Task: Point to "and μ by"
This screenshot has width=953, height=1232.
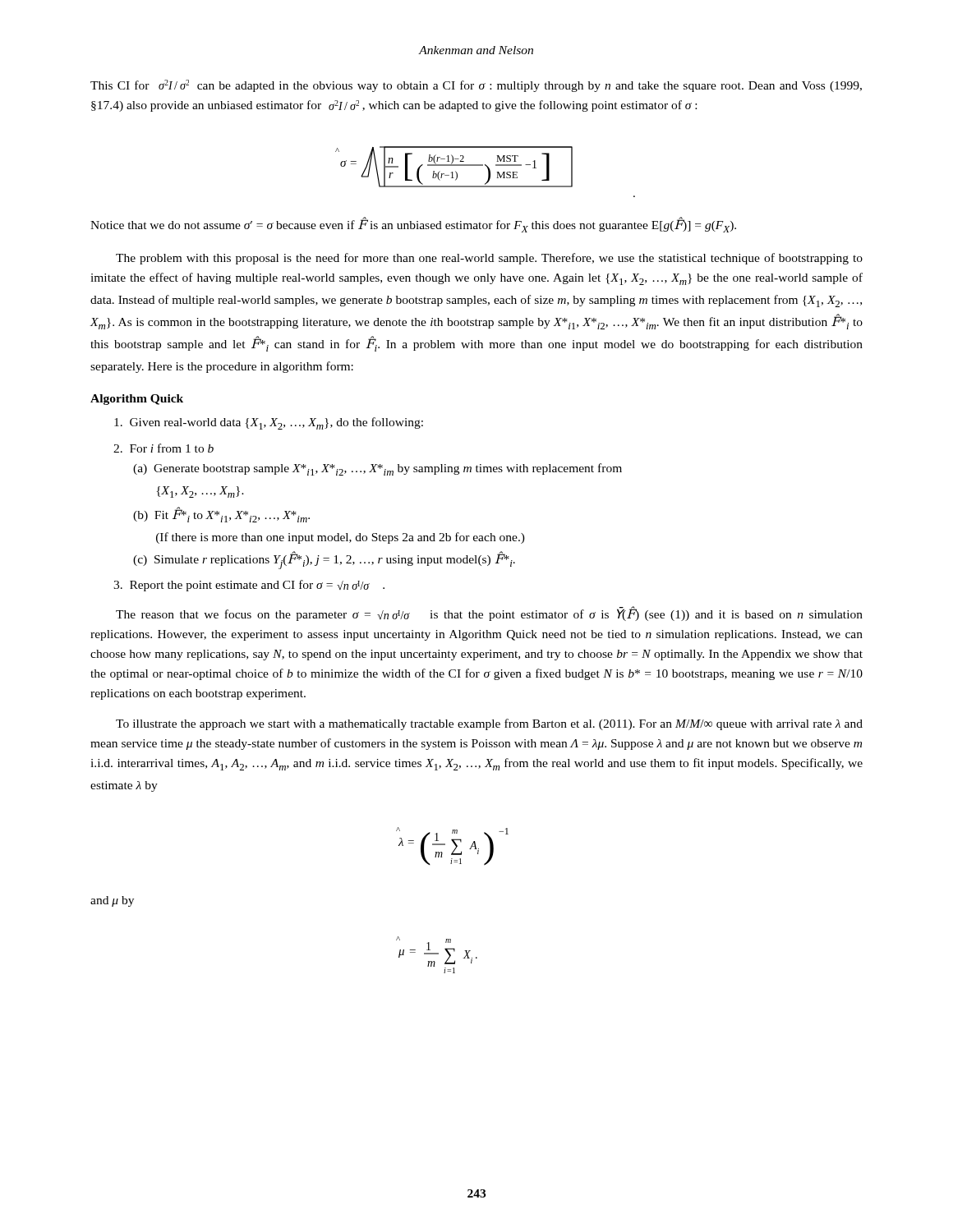Action: coord(112,900)
